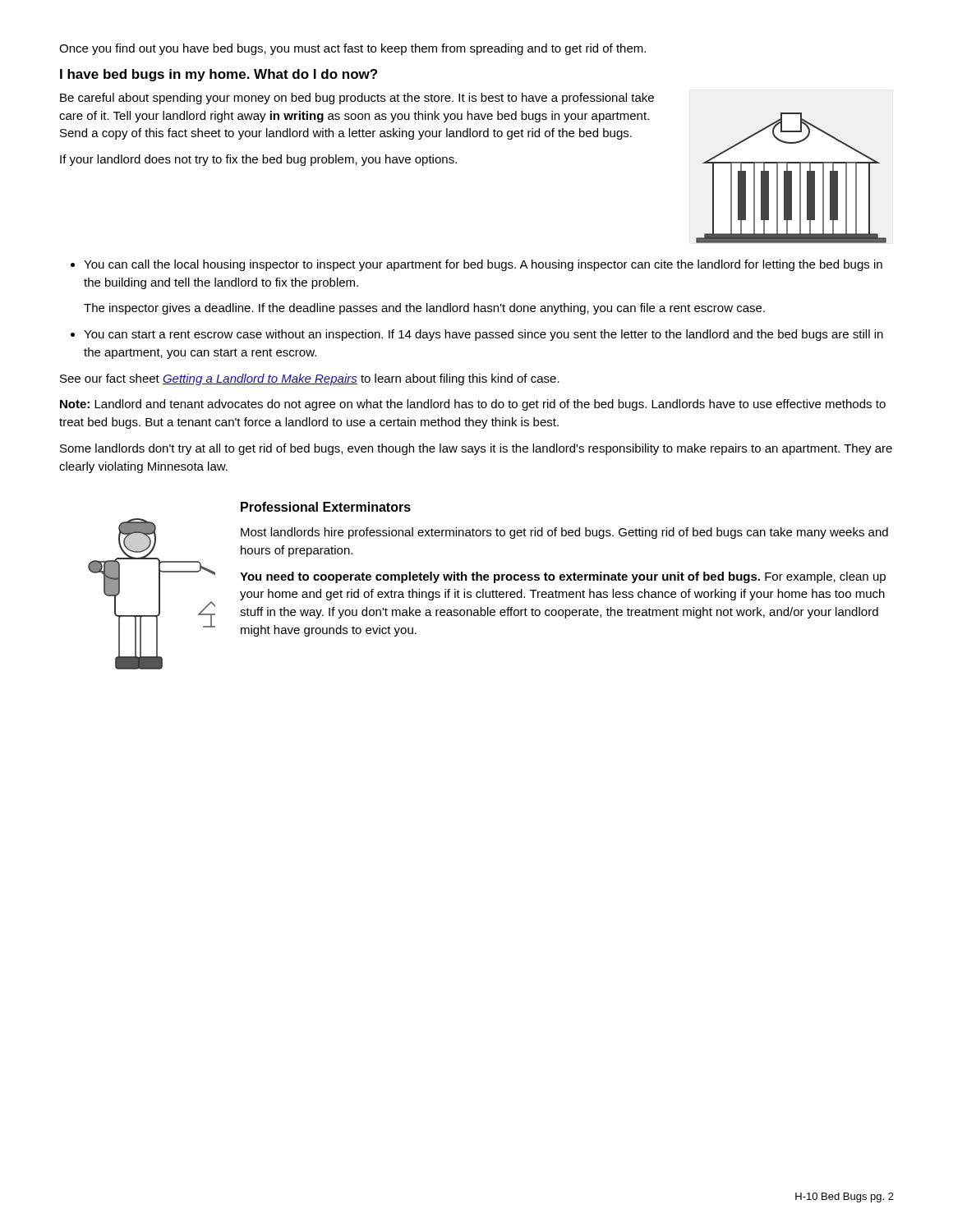Find the text block containing "Once you find out you have"

click(x=476, y=48)
